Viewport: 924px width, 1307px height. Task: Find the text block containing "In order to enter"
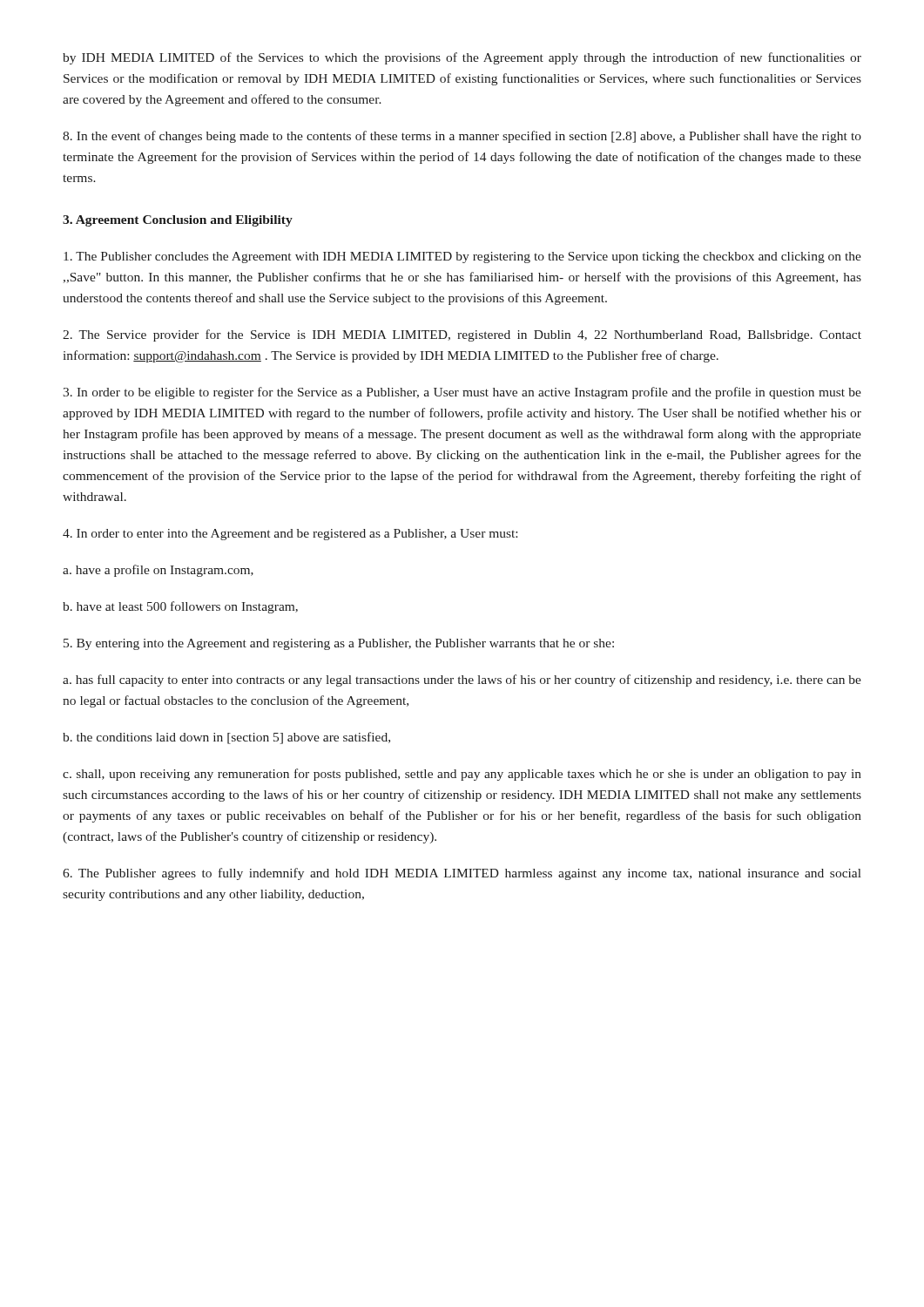(x=462, y=534)
